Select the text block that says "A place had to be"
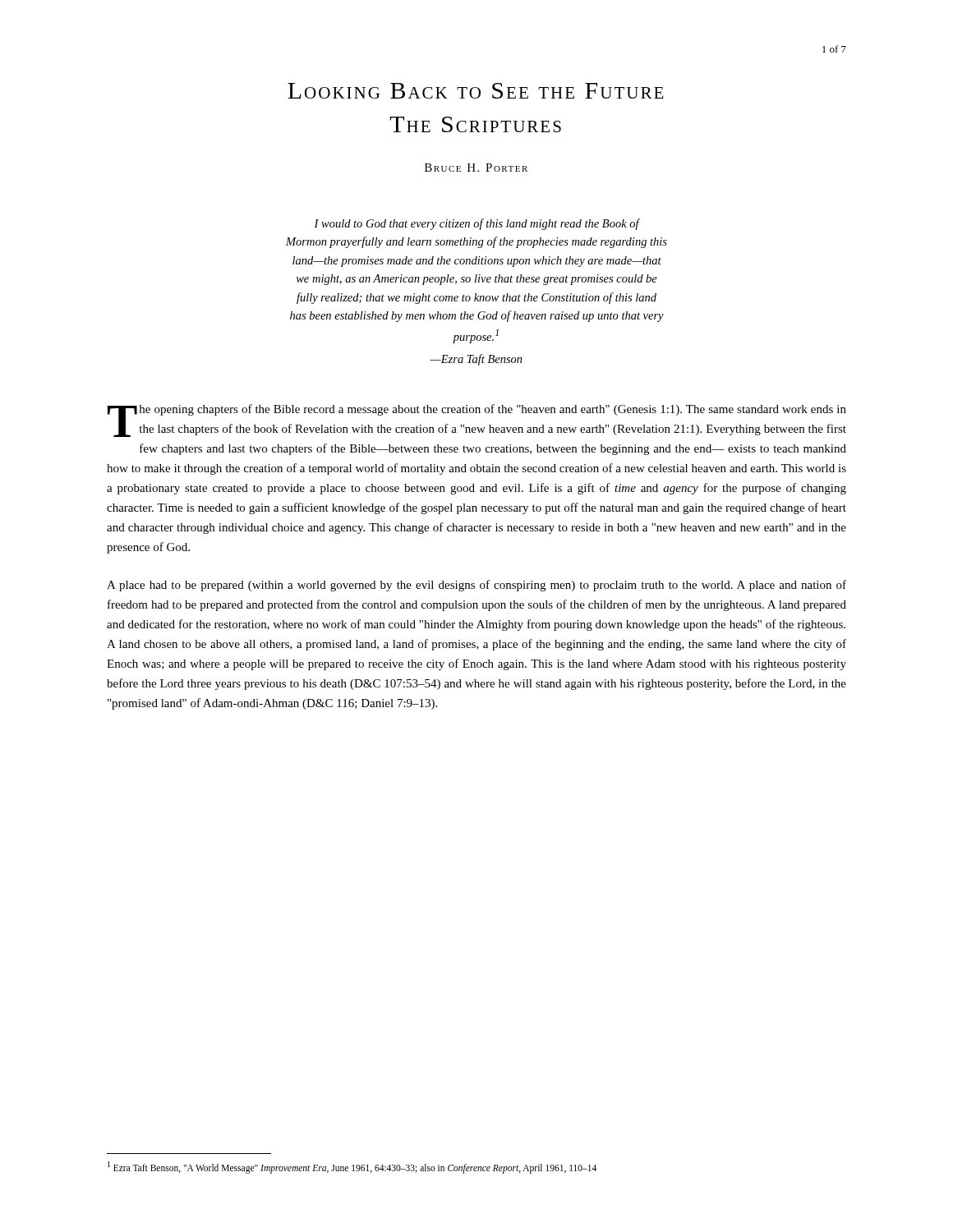 476,644
